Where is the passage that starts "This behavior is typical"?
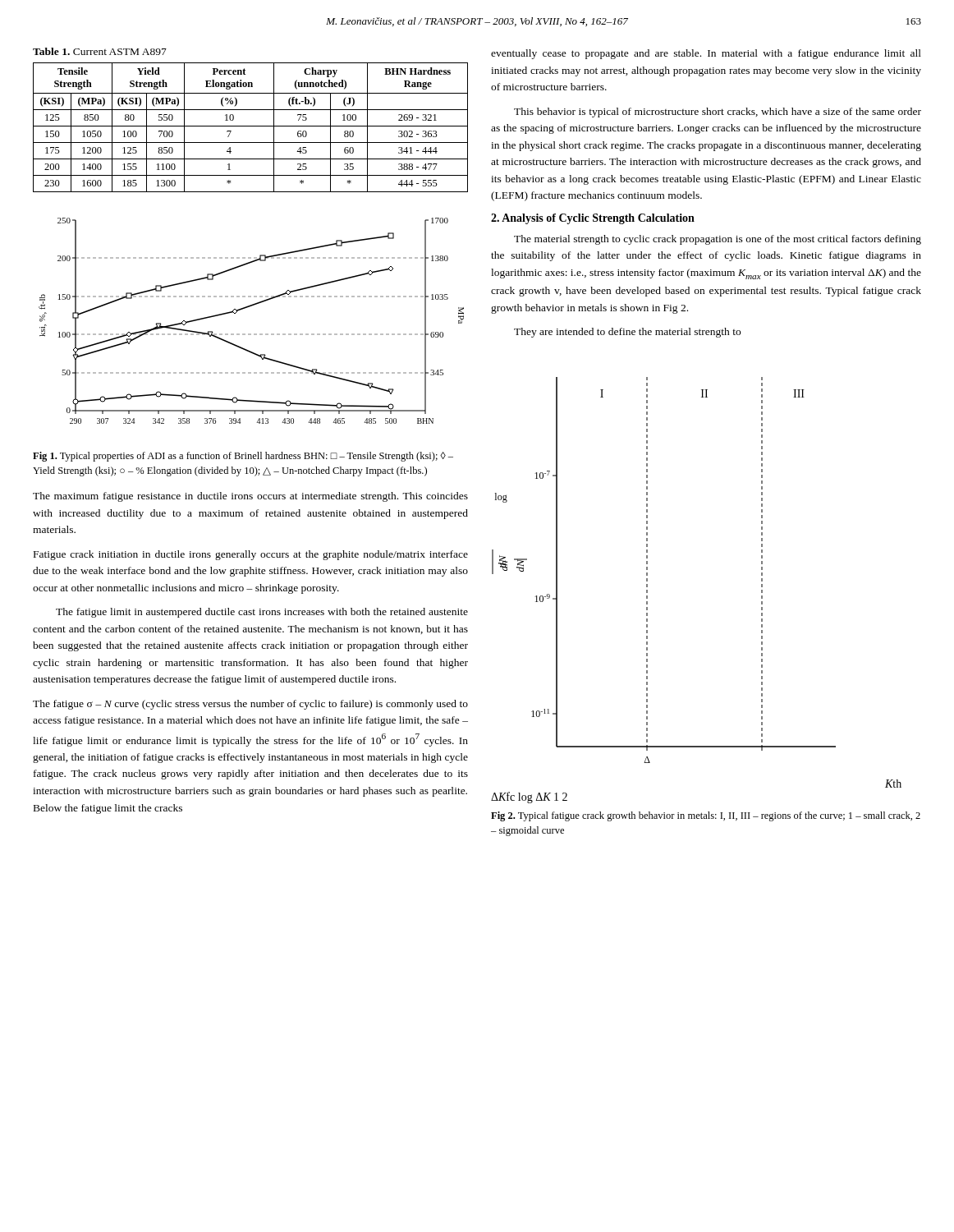The height and width of the screenshot is (1232, 954). [706, 153]
